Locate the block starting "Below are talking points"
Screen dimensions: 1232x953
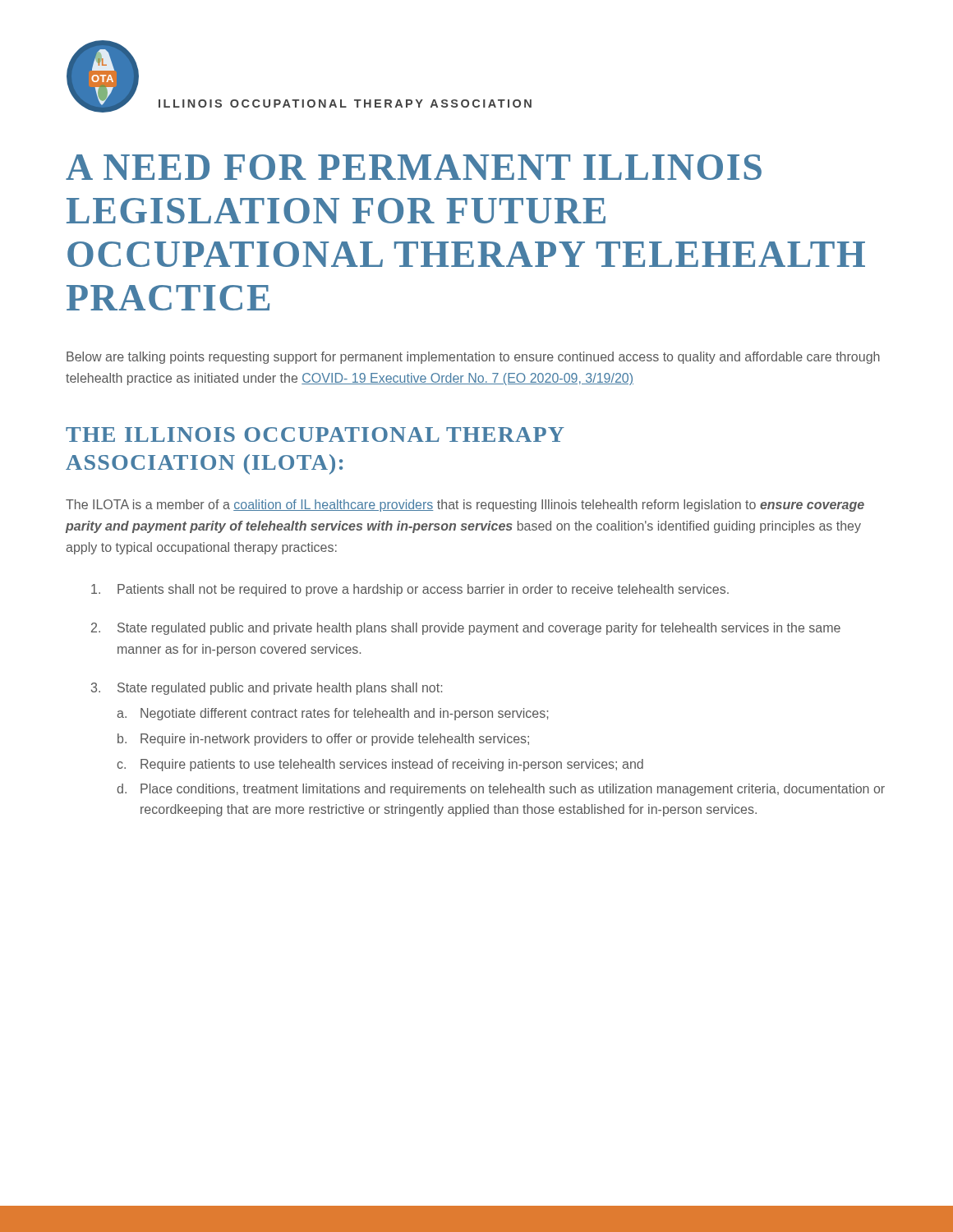click(x=473, y=367)
